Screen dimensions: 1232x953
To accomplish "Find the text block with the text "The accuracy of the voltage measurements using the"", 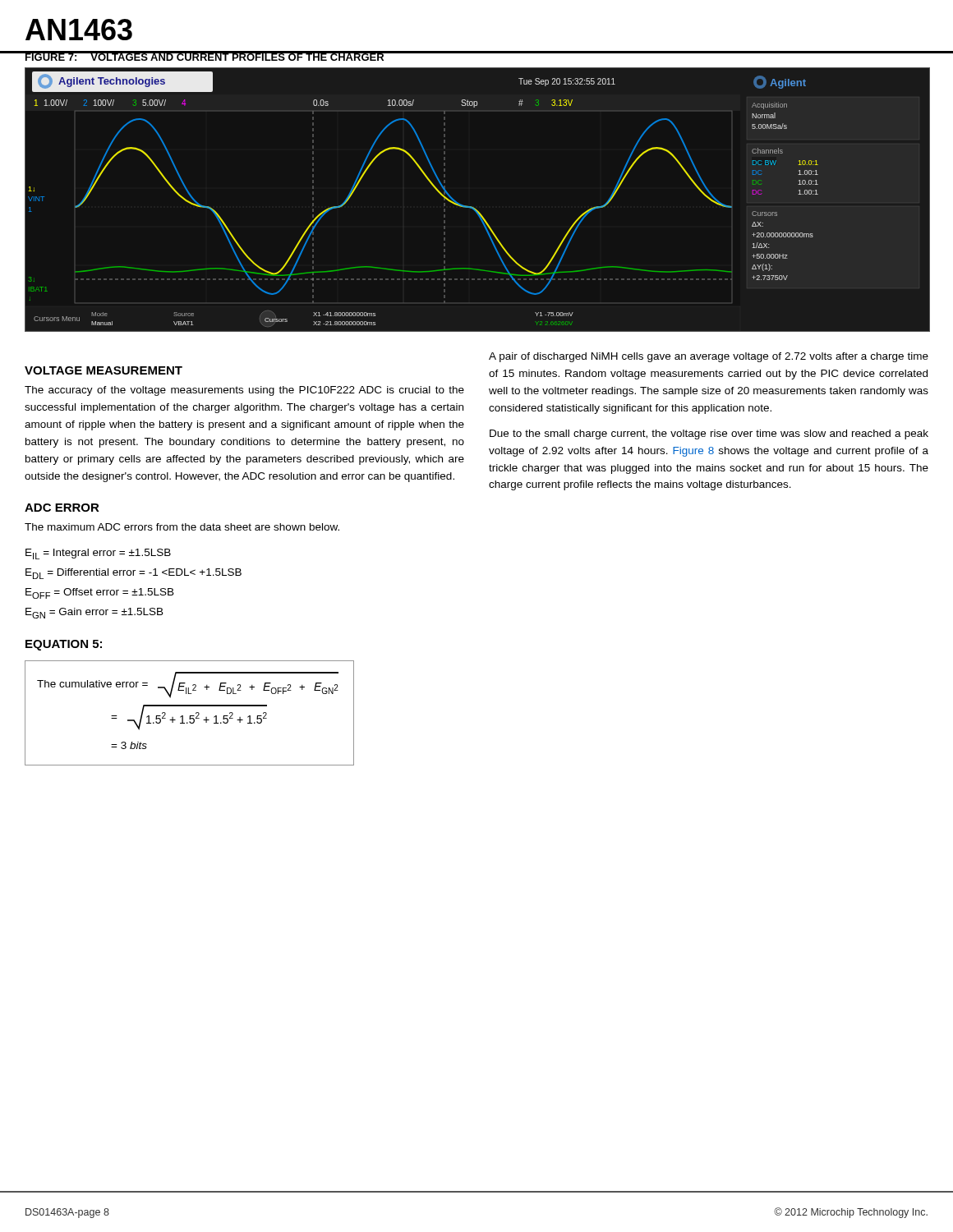I will tap(244, 433).
